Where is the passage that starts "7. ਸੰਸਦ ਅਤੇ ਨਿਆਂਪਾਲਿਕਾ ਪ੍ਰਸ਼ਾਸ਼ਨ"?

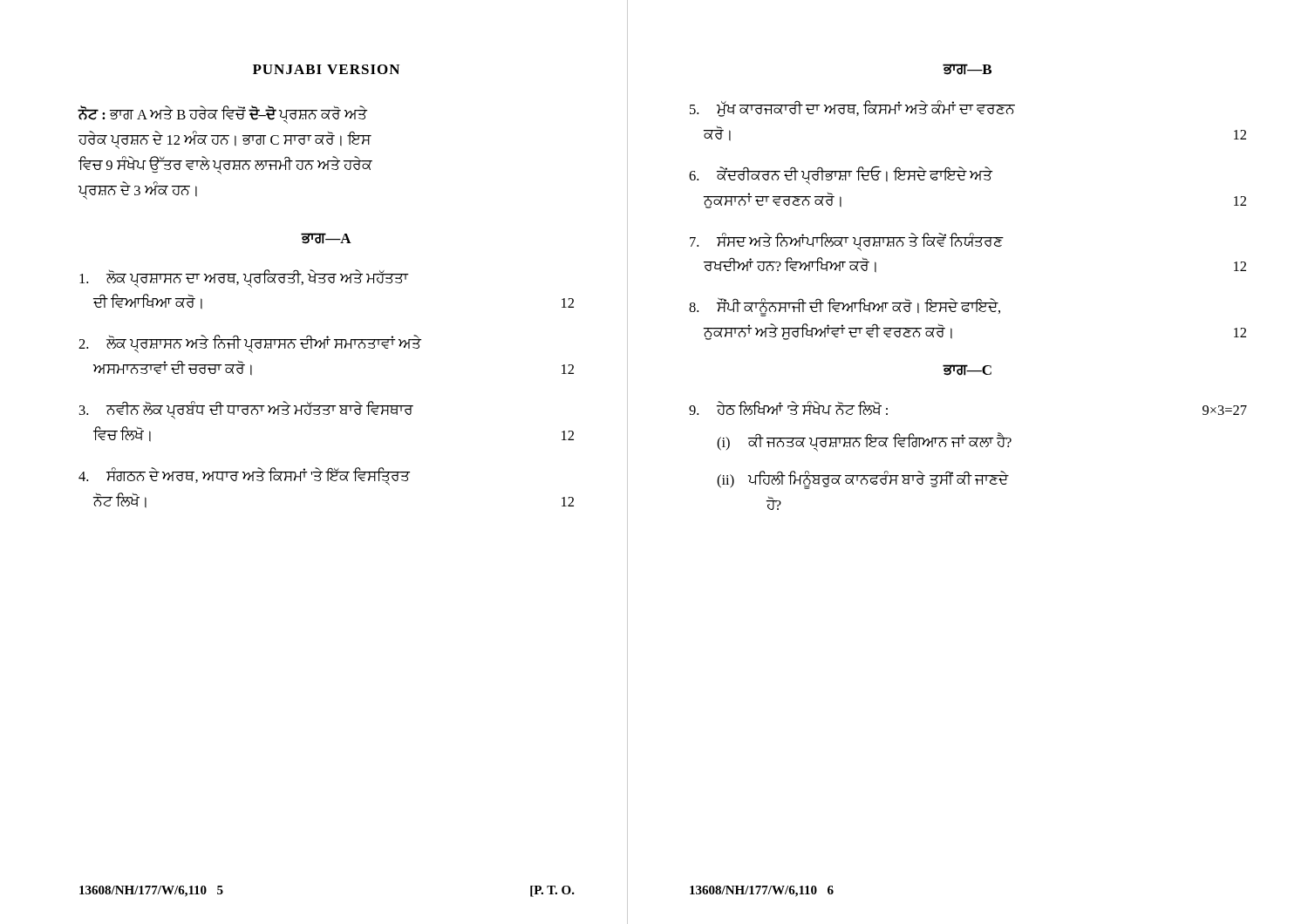pyautogui.click(x=968, y=255)
